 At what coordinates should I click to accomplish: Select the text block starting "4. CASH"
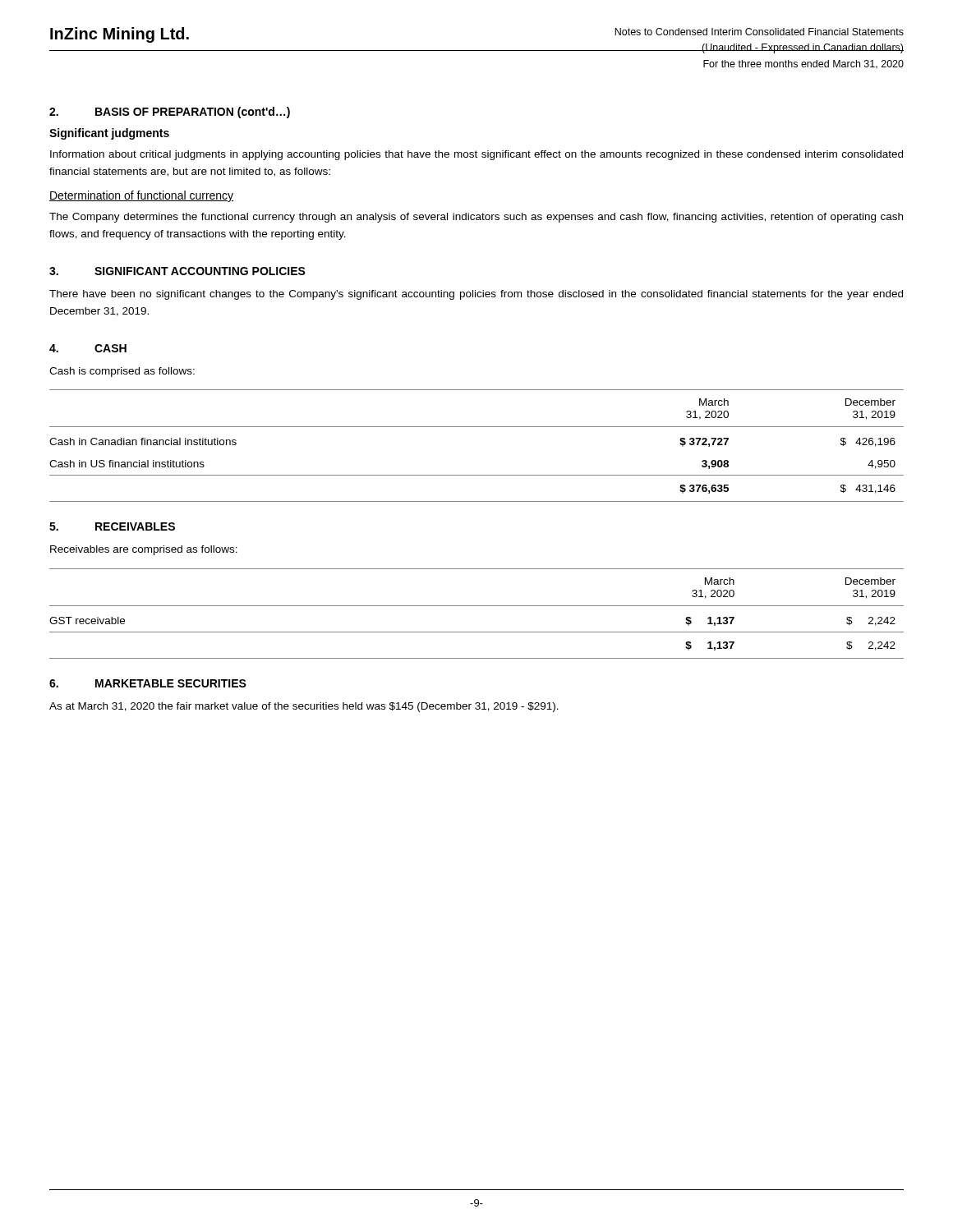point(88,348)
